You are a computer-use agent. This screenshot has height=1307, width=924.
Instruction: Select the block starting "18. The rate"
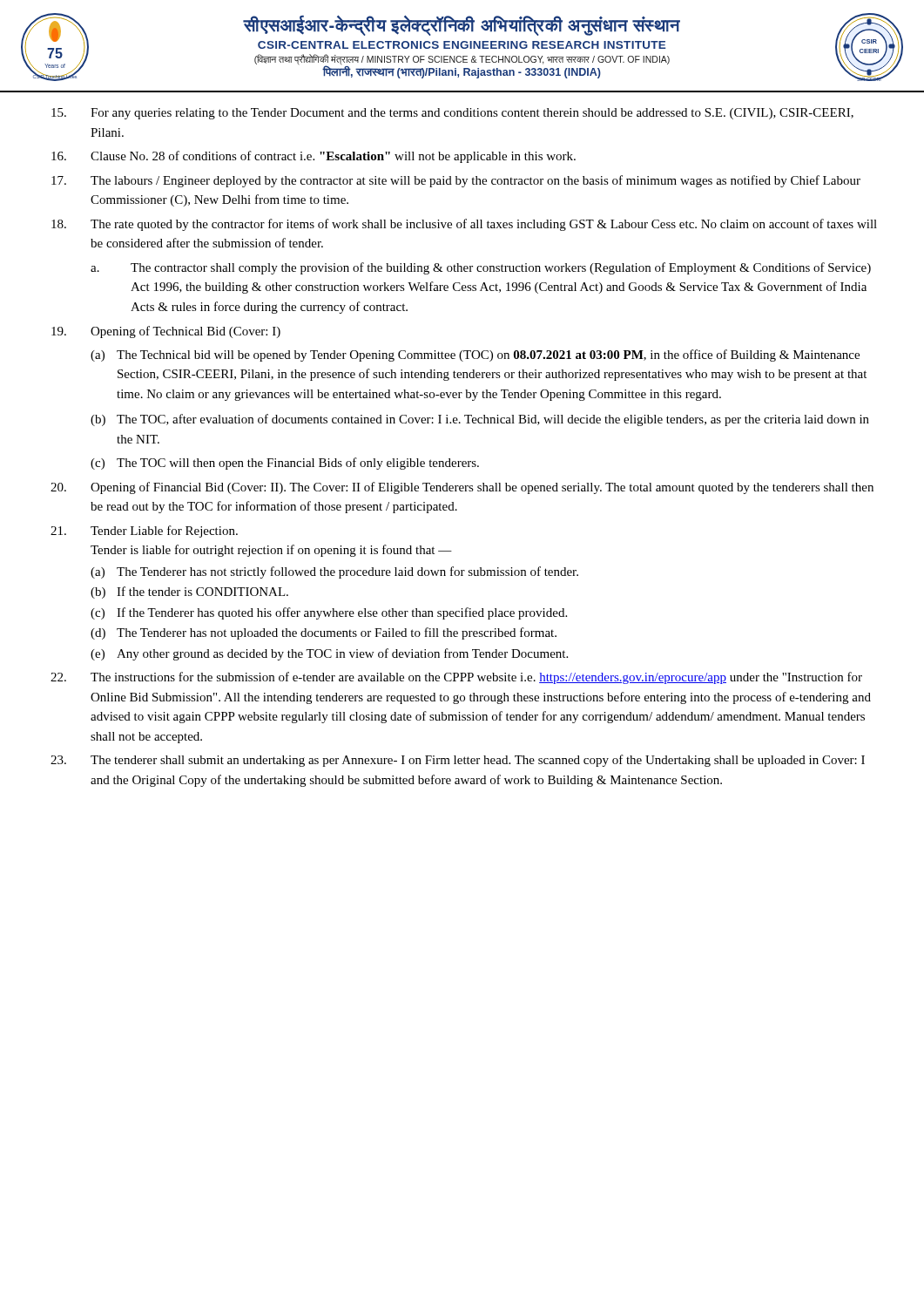(x=466, y=234)
